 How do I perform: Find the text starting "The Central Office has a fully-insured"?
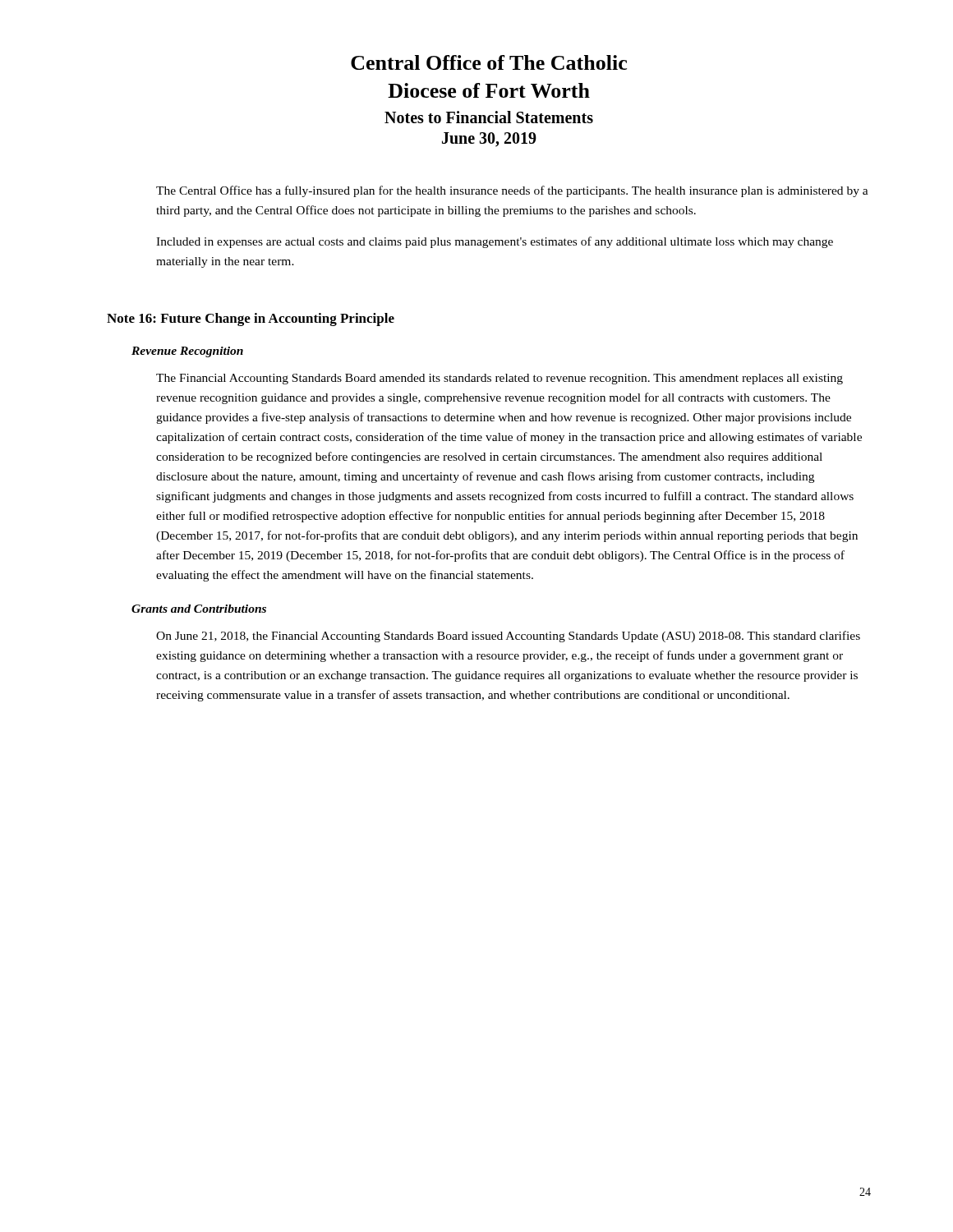[x=512, y=200]
